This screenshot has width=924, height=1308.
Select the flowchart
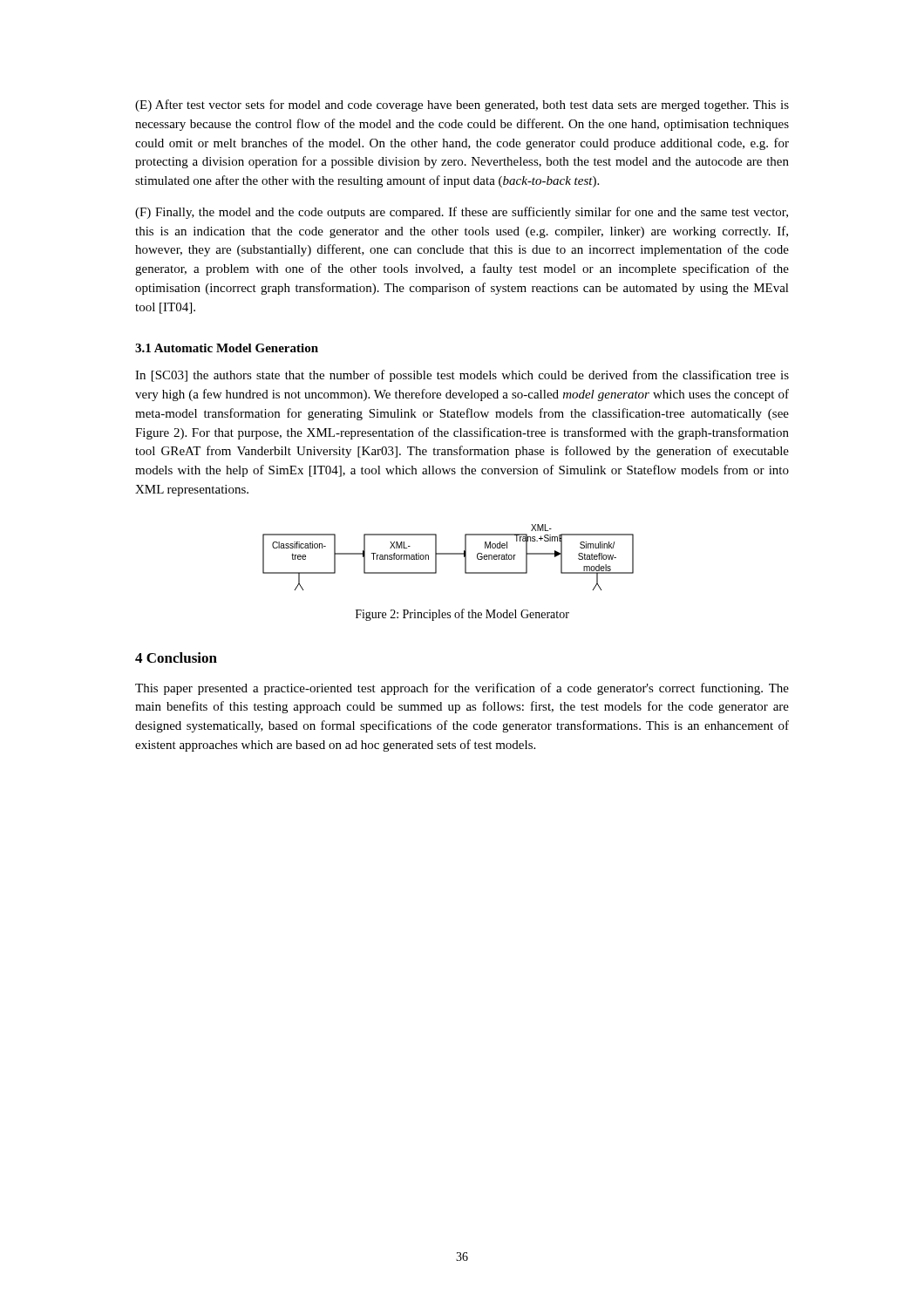462,559
